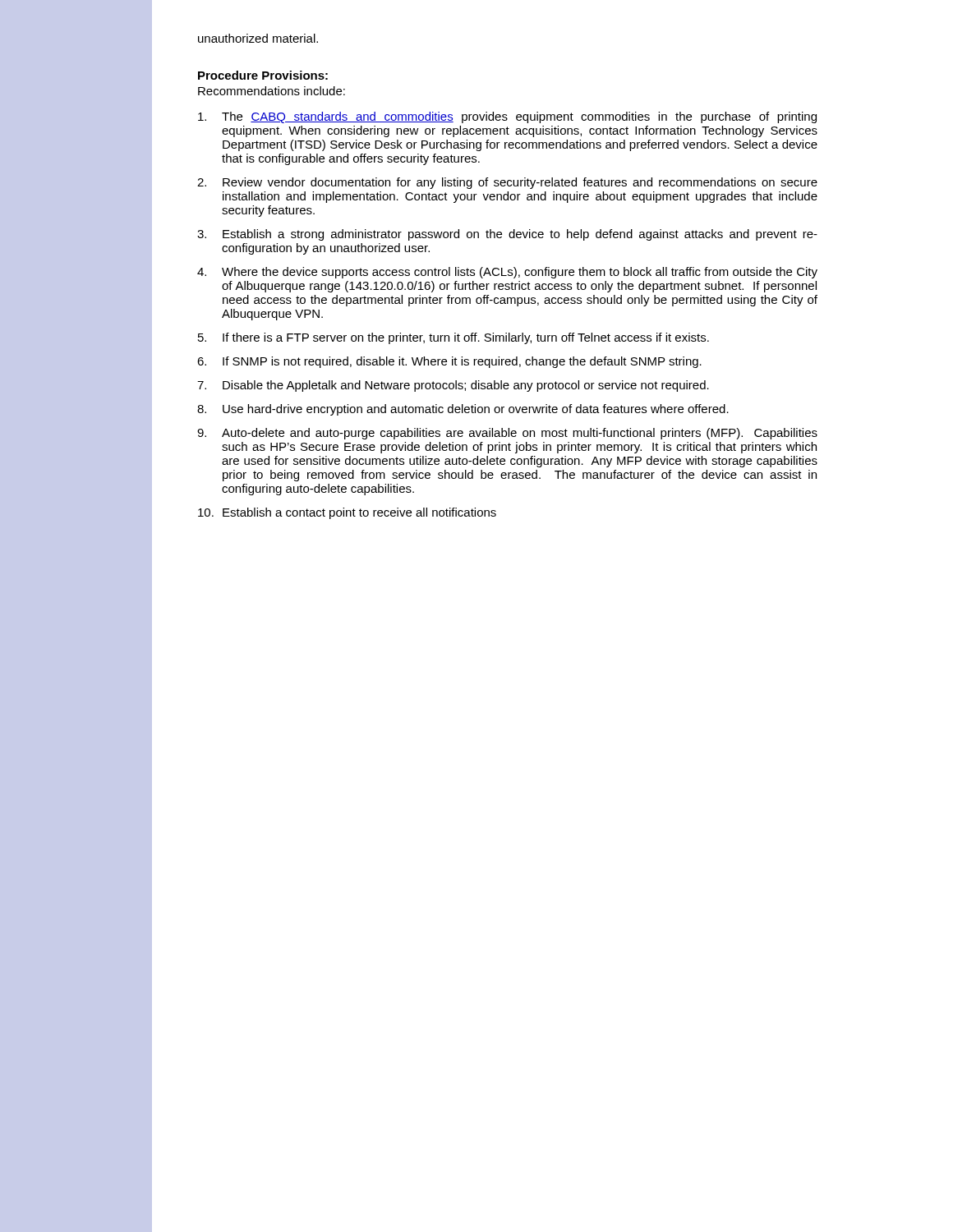Find the text starting "3. Establish a strong administrator password on the"
This screenshot has width=953, height=1232.
(507, 241)
